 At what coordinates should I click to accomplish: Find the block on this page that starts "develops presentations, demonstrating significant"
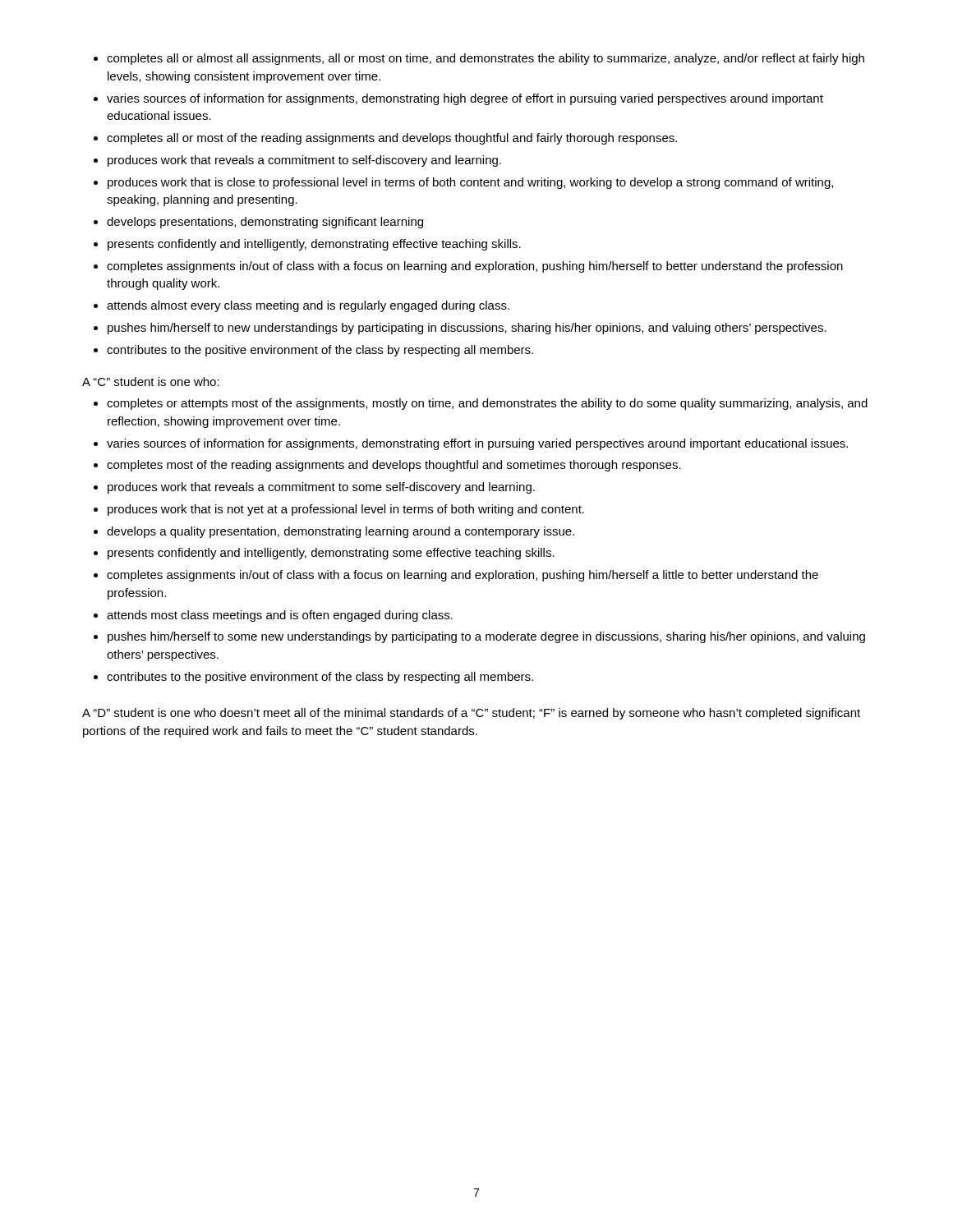click(x=265, y=223)
